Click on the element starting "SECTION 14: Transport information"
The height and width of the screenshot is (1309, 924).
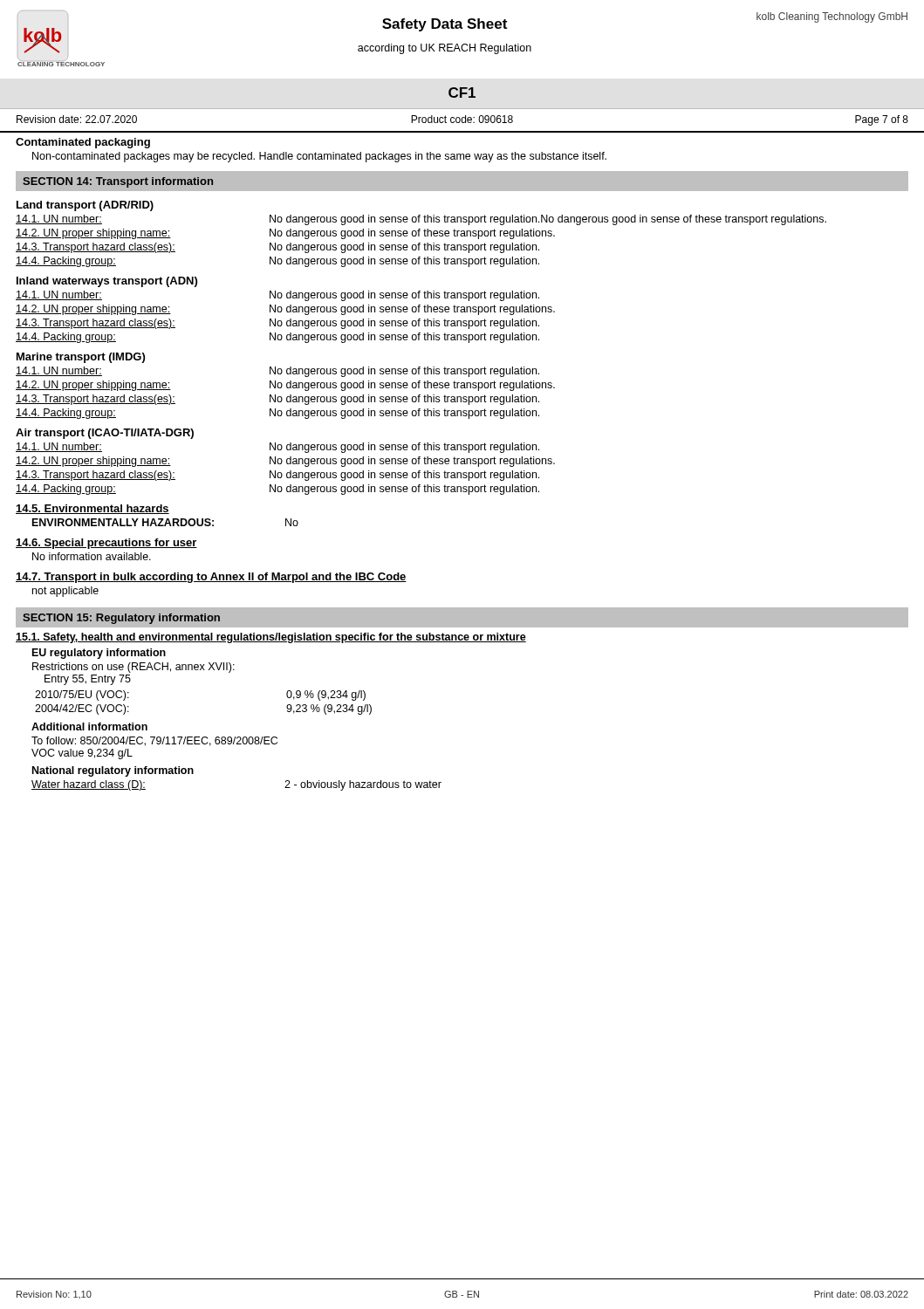(118, 181)
